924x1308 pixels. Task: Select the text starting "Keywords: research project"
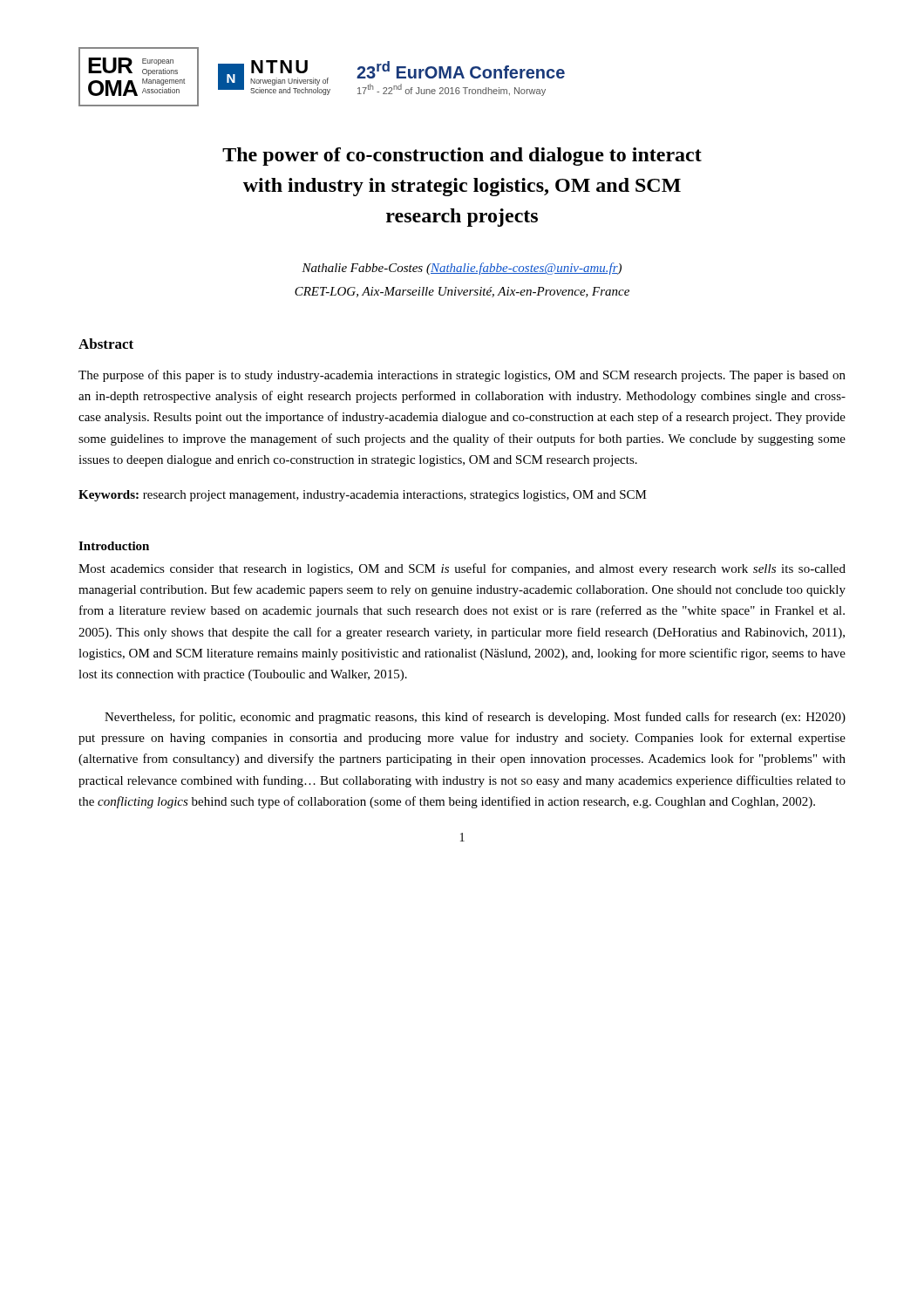coord(363,495)
